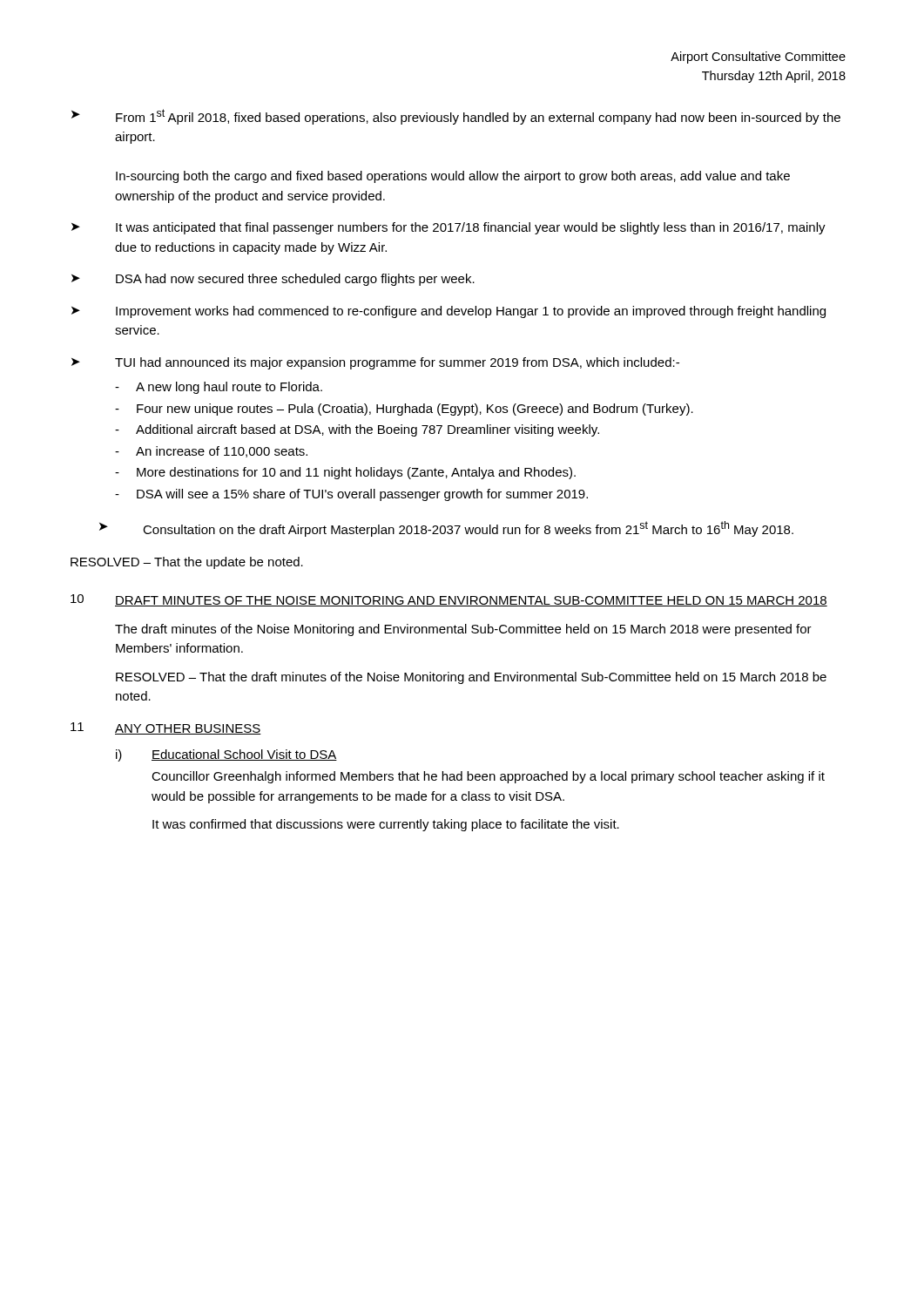Where is the passage that starts "Councillor Greenhalgh informed Members that"?

488,786
